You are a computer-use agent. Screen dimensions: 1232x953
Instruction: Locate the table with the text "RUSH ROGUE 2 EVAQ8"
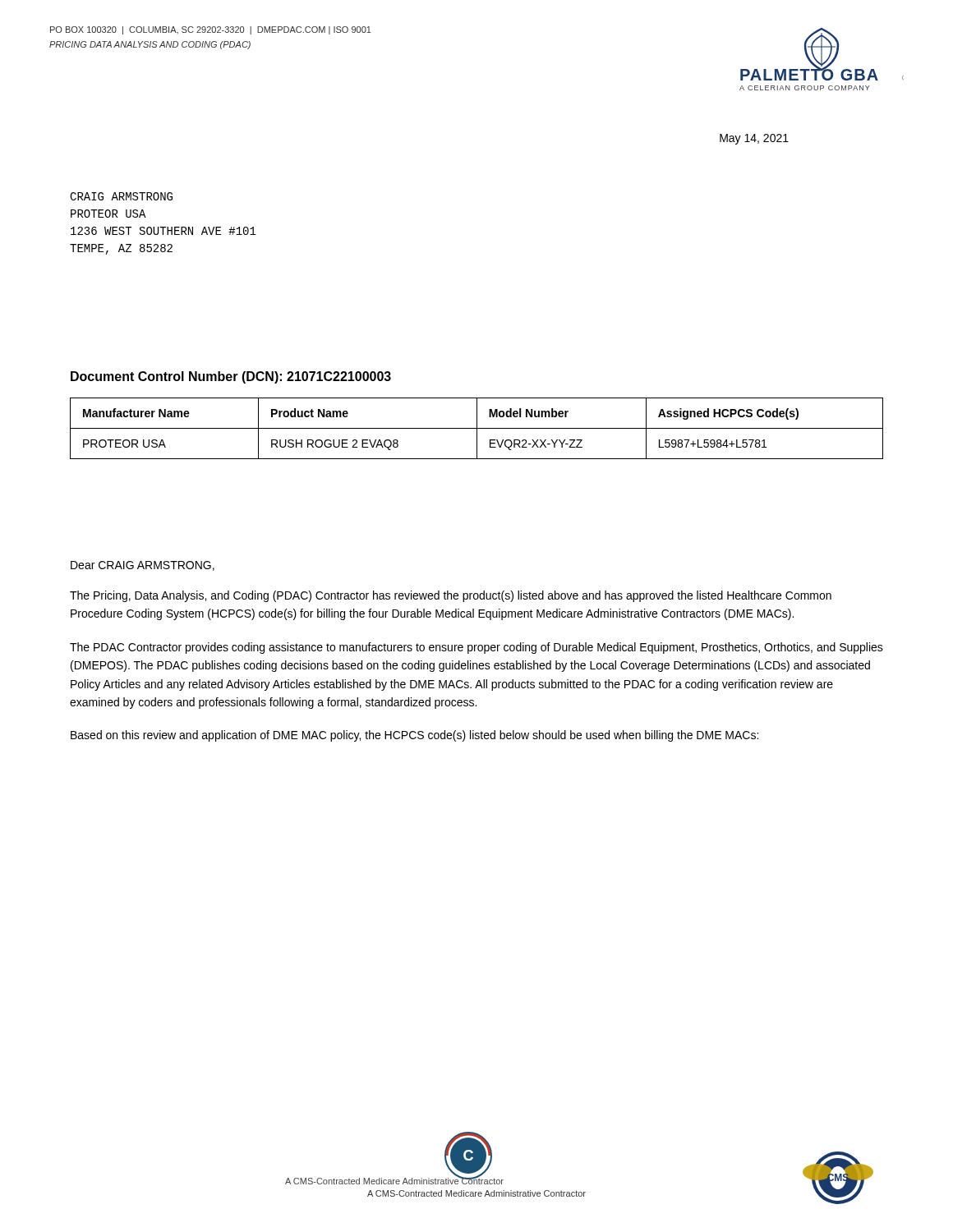(x=476, y=428)
